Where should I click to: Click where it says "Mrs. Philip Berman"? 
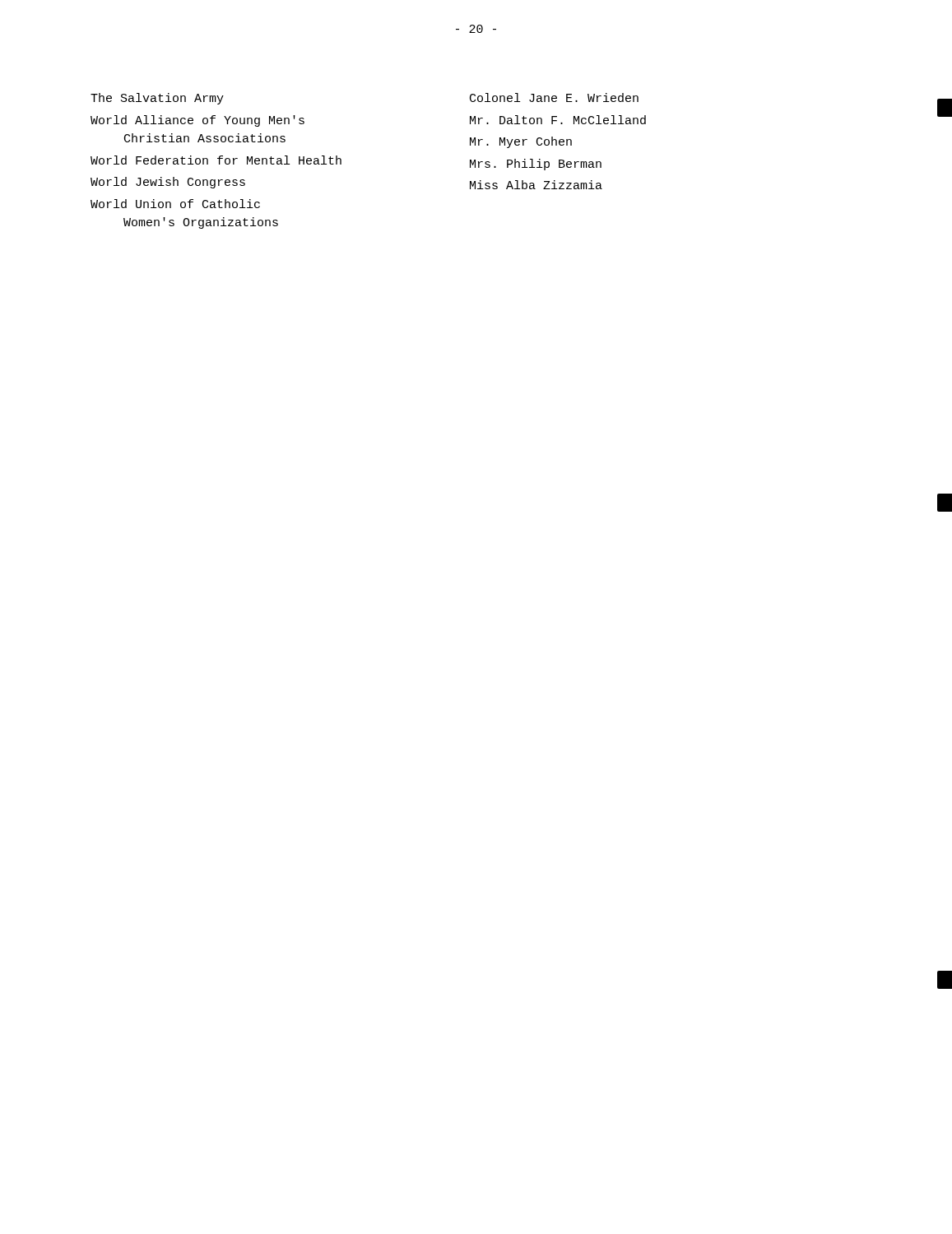pyautogui.click(x=536, y=165)
